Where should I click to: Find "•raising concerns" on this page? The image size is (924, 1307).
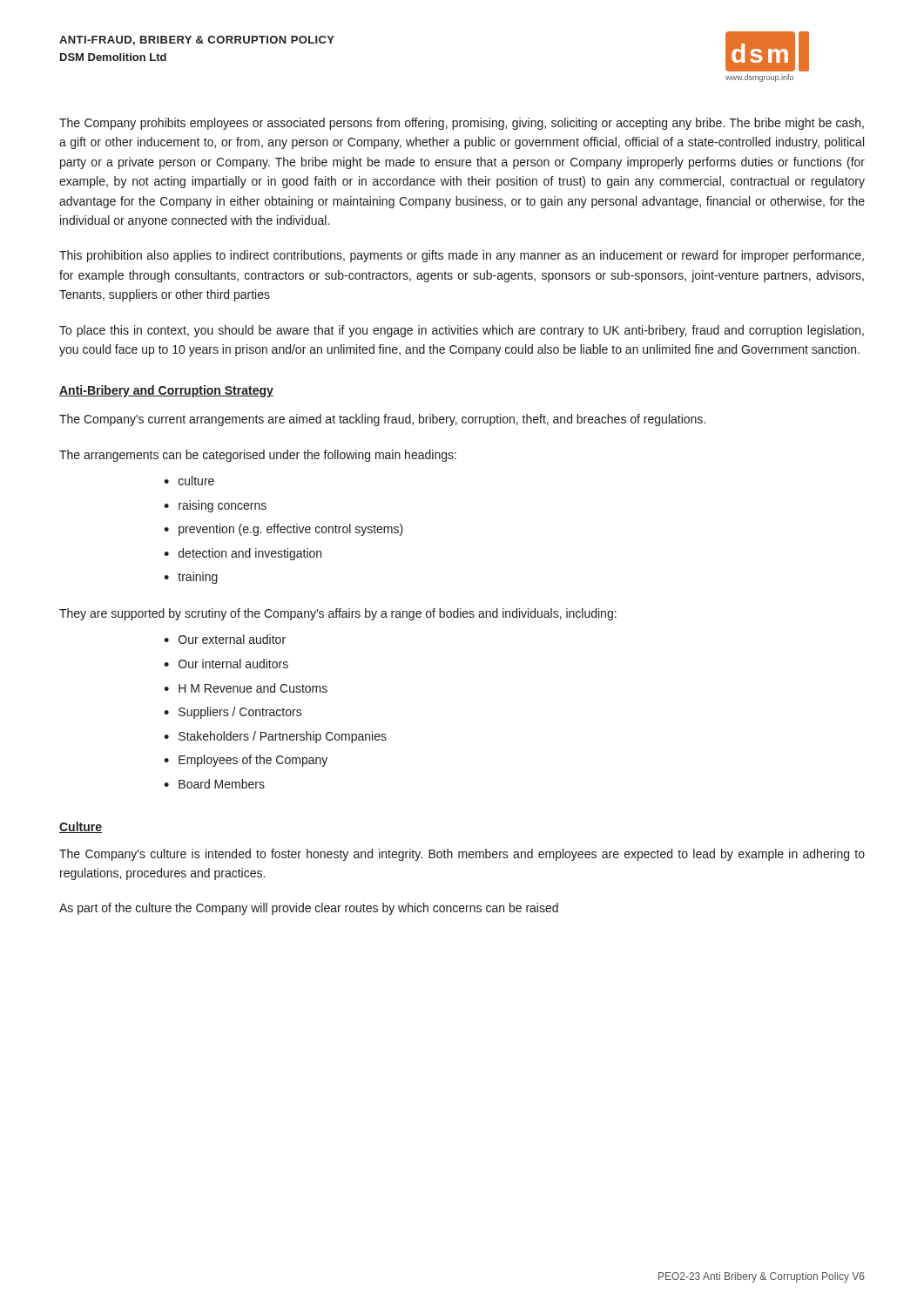(215, 506)
